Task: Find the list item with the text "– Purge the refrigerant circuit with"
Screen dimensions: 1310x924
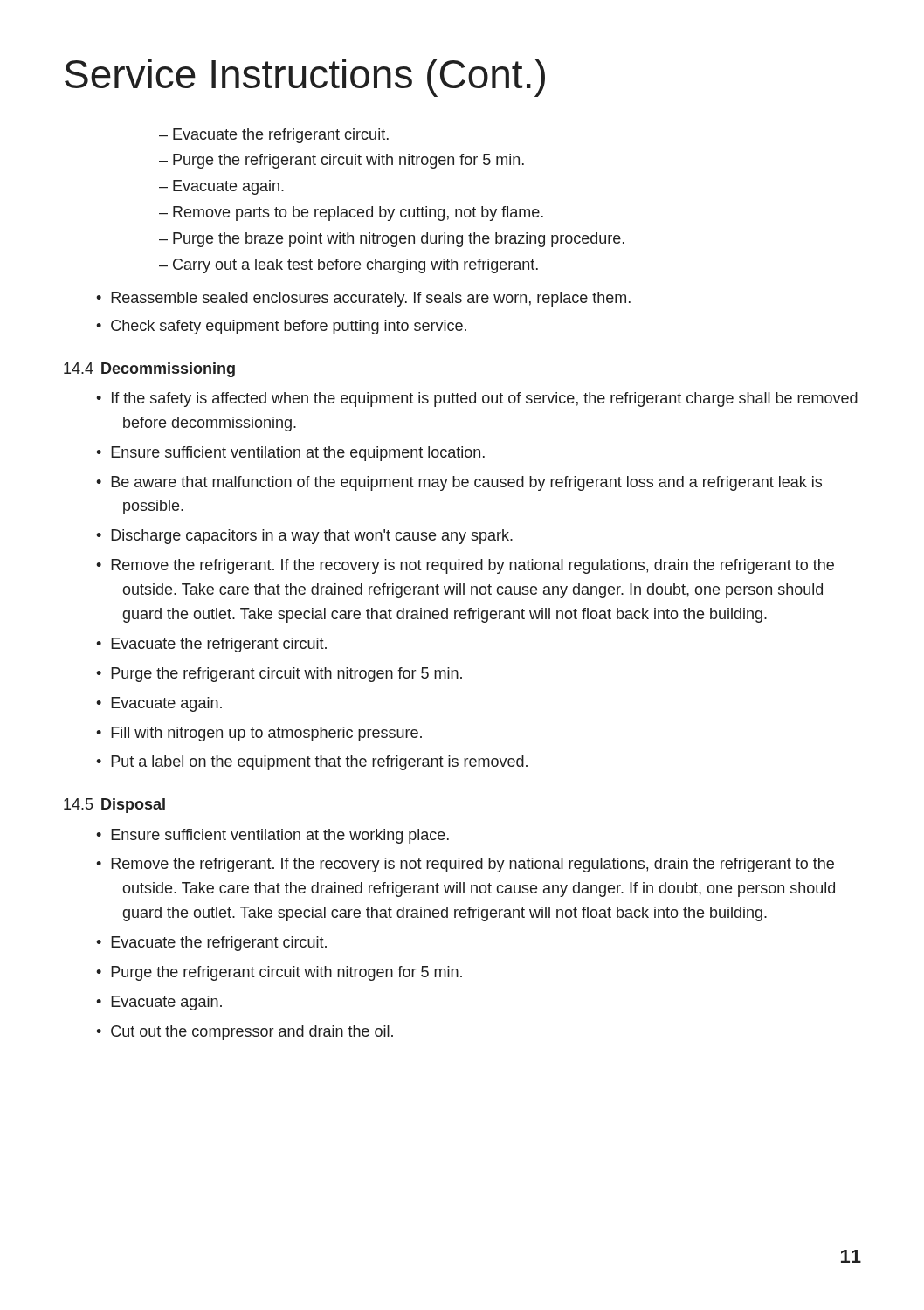Action: click(342, 160)
